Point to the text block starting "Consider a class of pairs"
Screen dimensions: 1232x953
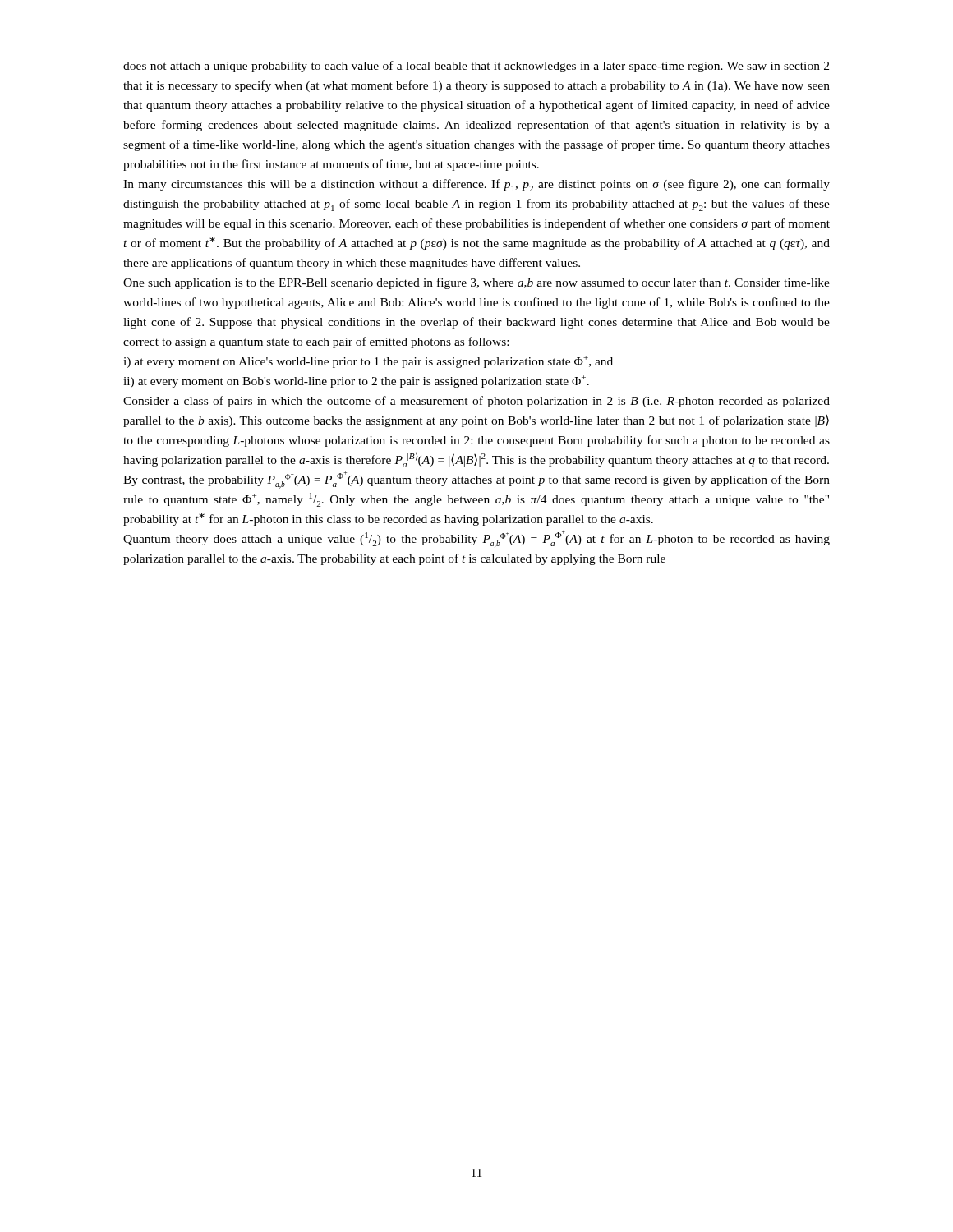[x=476, y=460]
